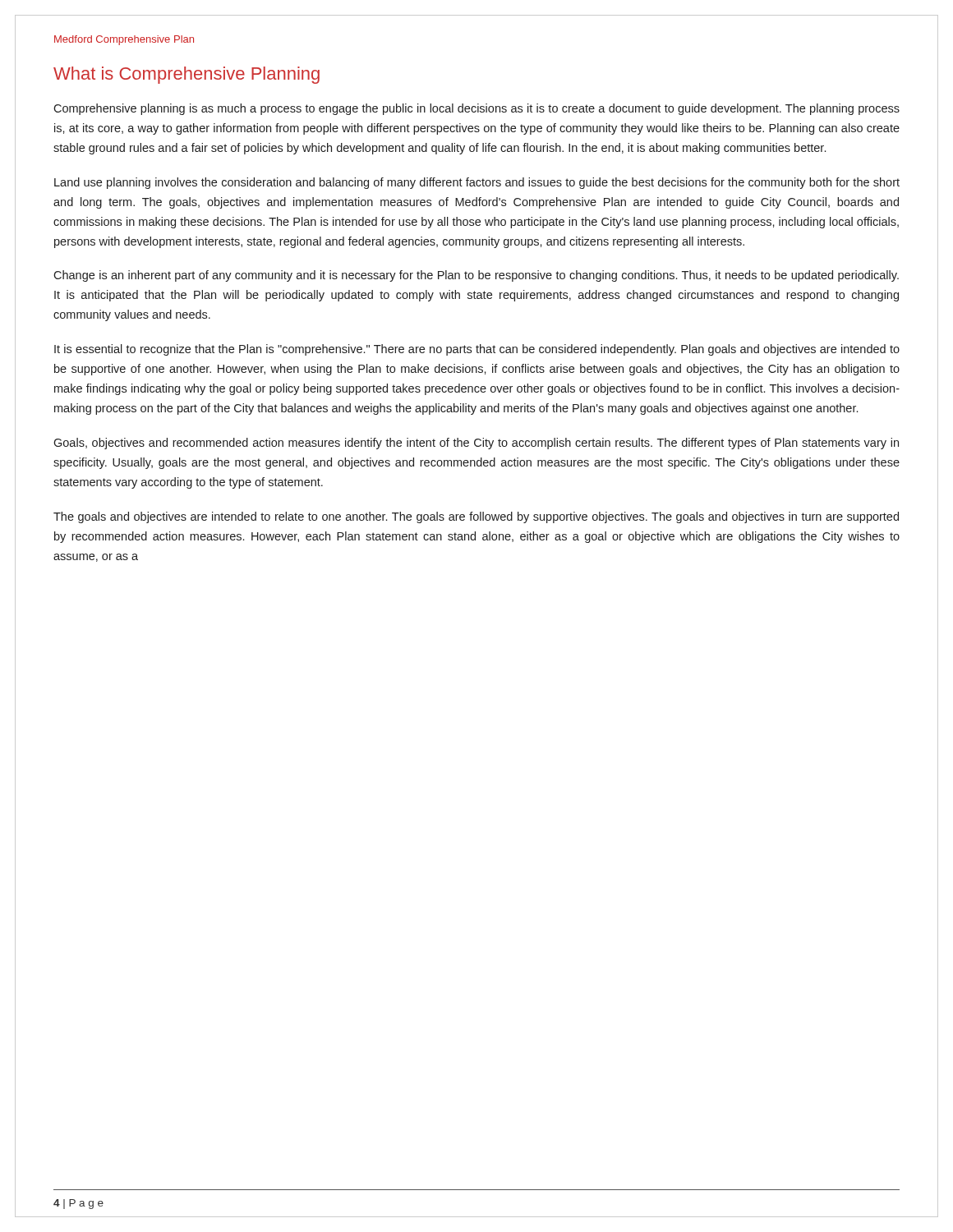Viewport: 953px width, 1232px height.
Task: Point to the text starting "Comprehensive planning is as much a process"
Action: click(x=476, y=128)
